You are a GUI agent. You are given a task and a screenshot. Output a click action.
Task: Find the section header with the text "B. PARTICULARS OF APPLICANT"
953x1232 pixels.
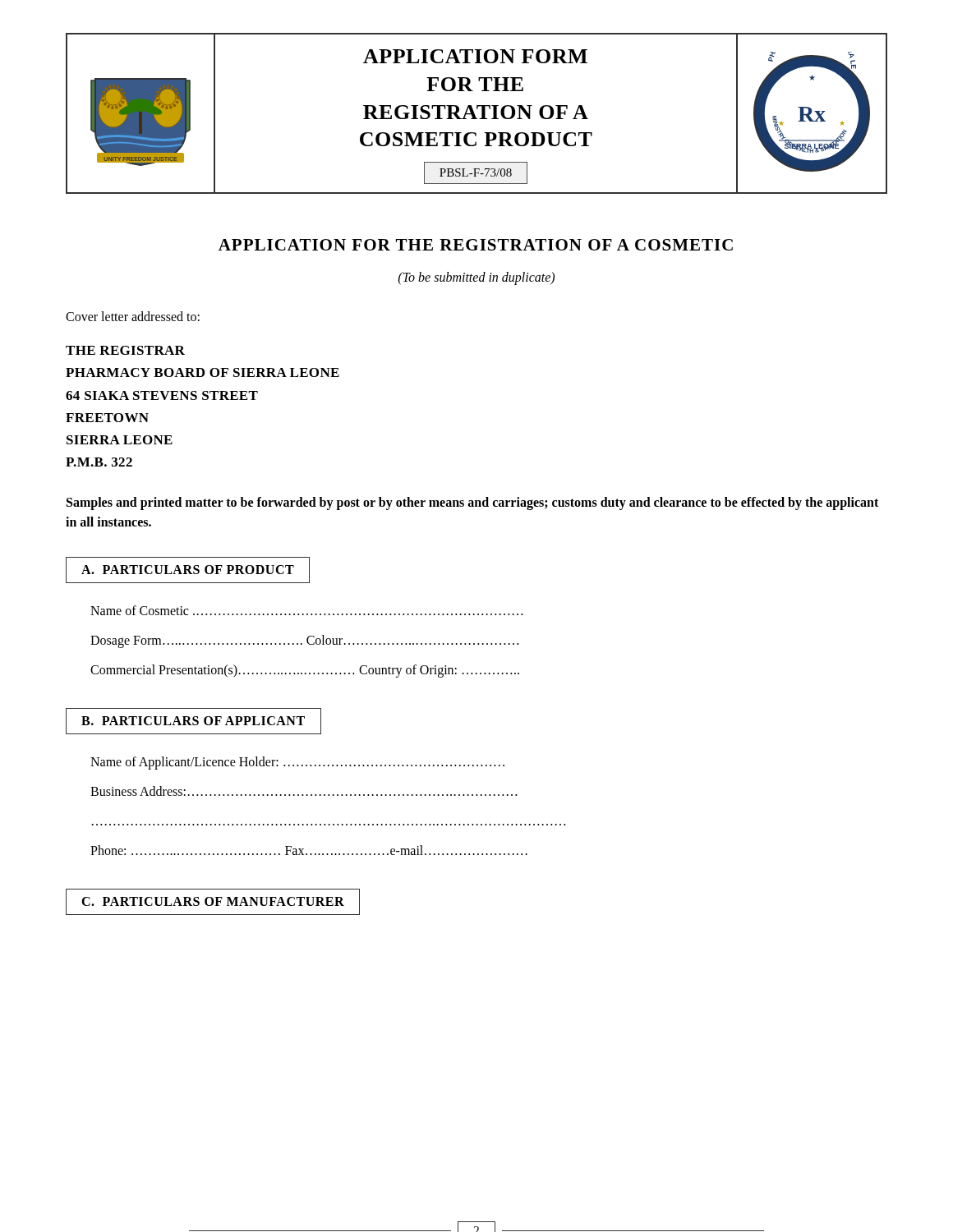click(x=193, y=721)
